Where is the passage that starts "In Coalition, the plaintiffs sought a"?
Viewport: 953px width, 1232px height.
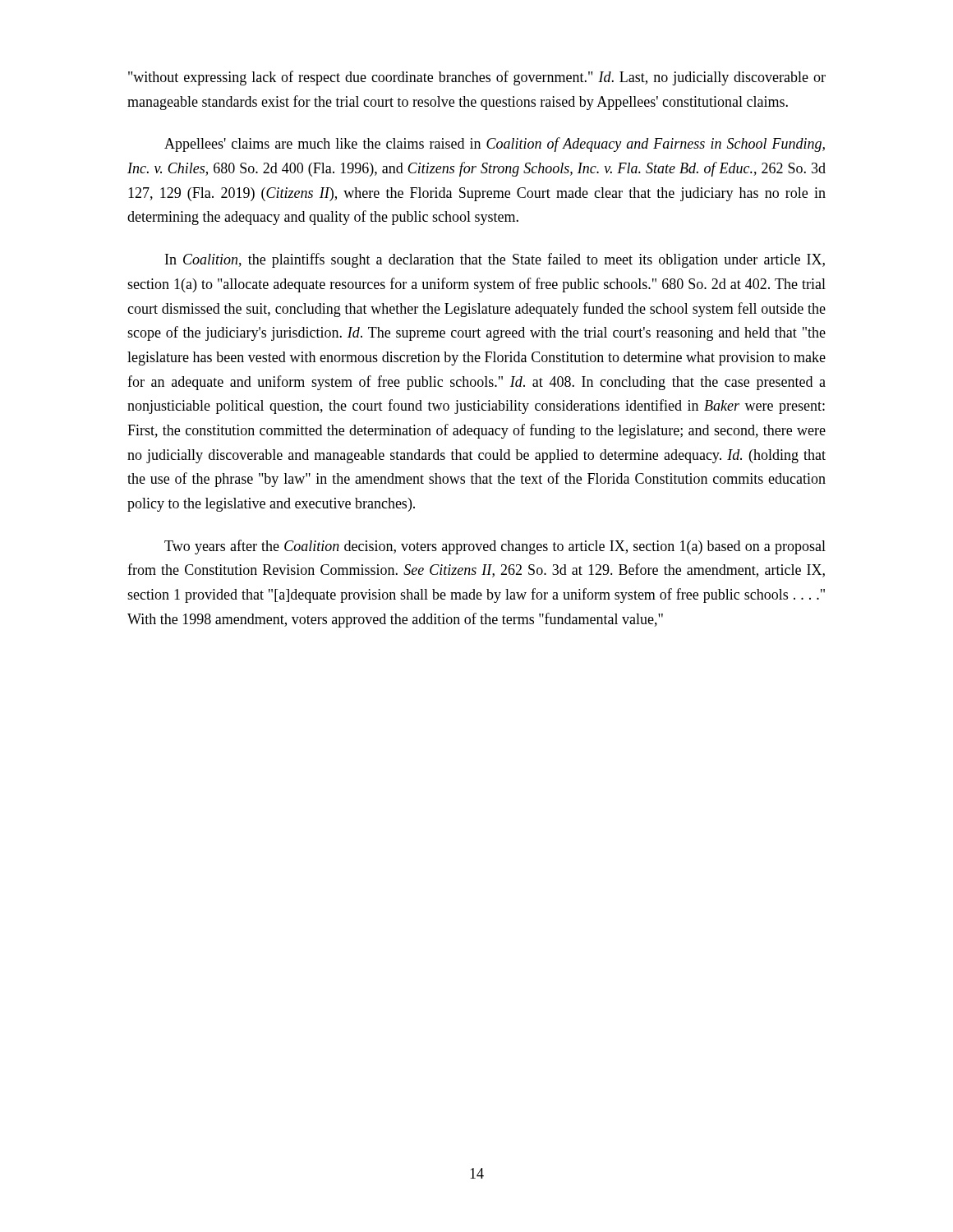coord(476,382)
